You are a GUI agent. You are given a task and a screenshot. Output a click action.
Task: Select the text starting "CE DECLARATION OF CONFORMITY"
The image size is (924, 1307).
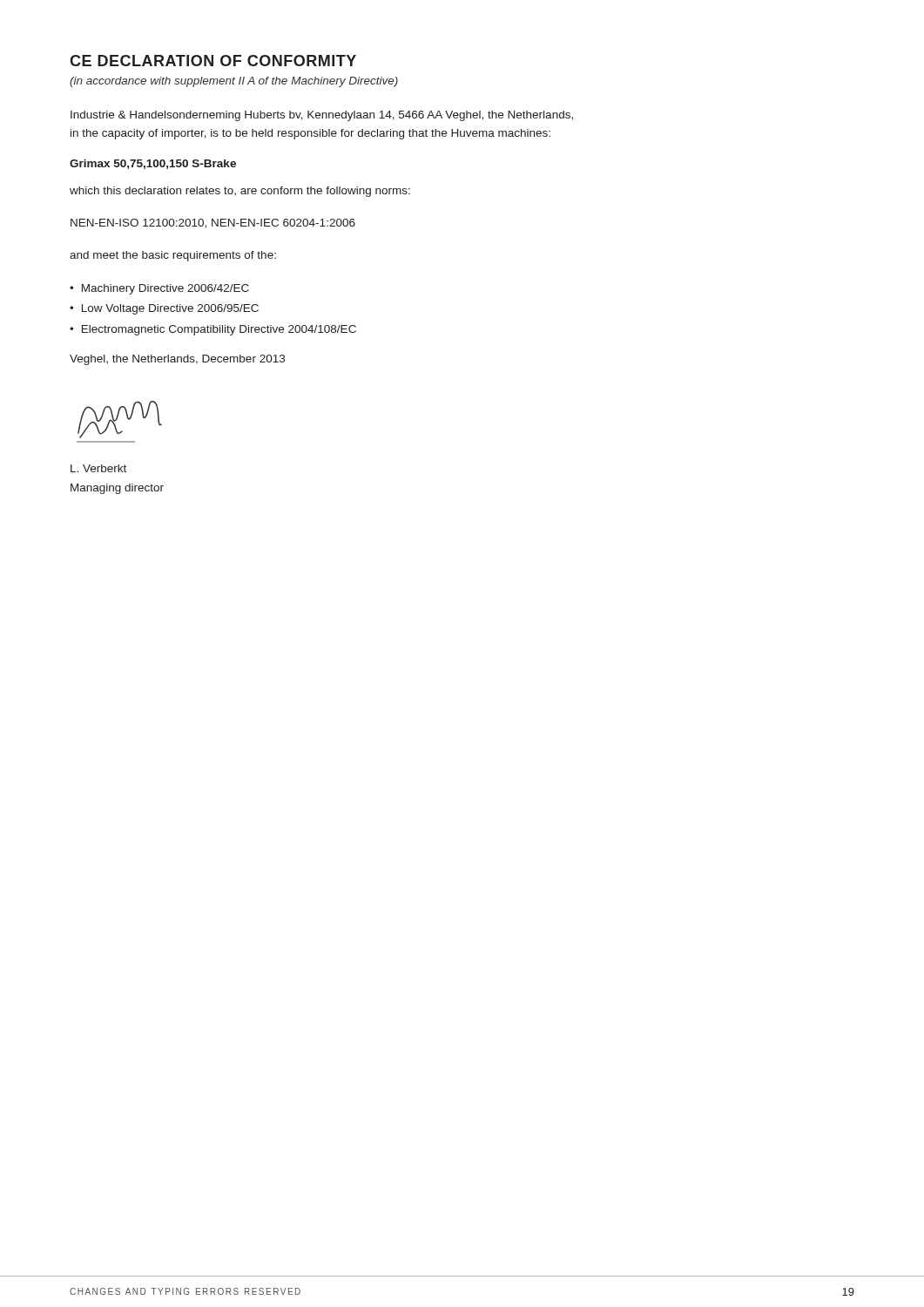tap(213, 61)
